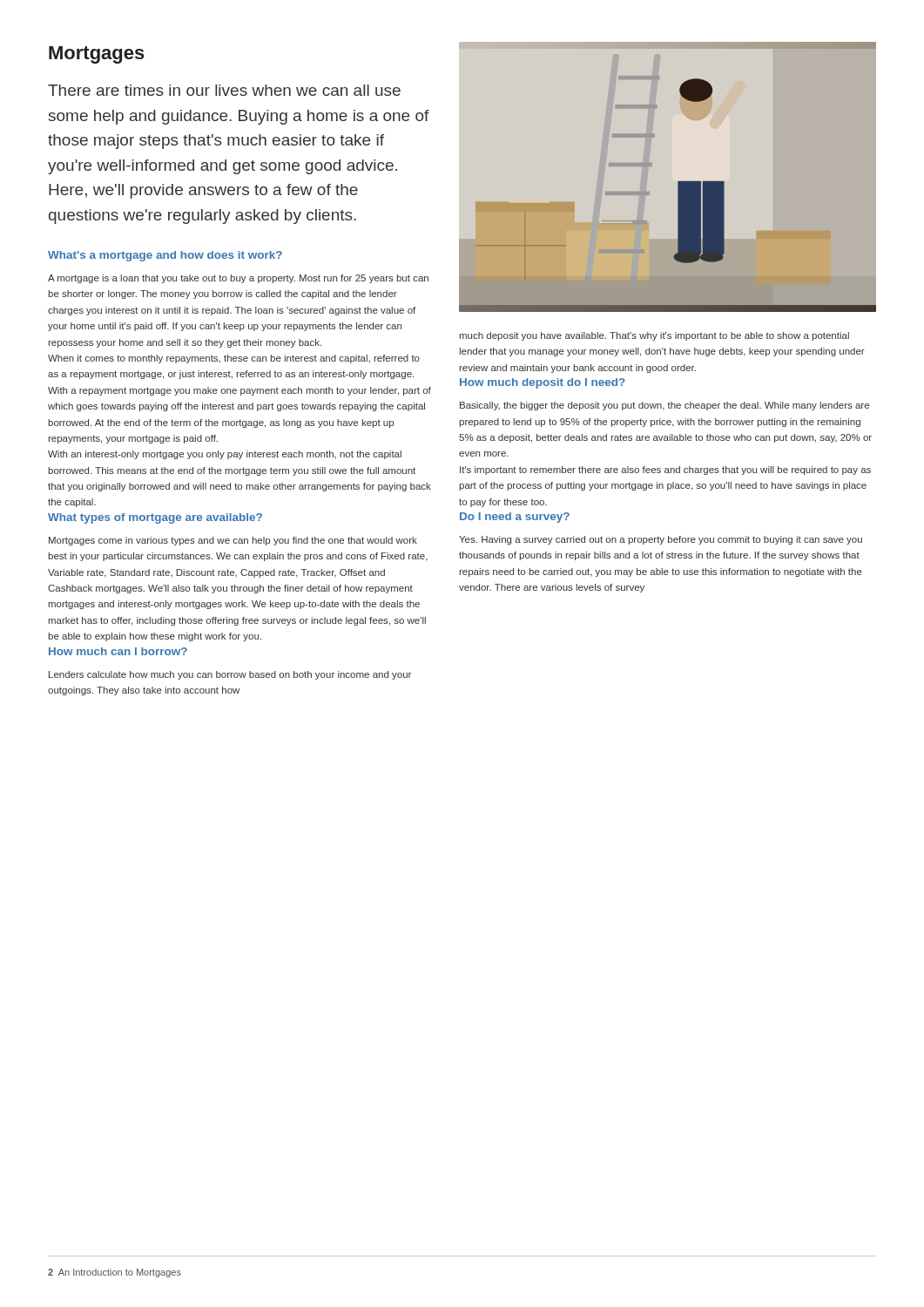Find the block starting "What types of mortgage are available?"
Viewport: 924px width, 1307px height.
click(239, 517)
